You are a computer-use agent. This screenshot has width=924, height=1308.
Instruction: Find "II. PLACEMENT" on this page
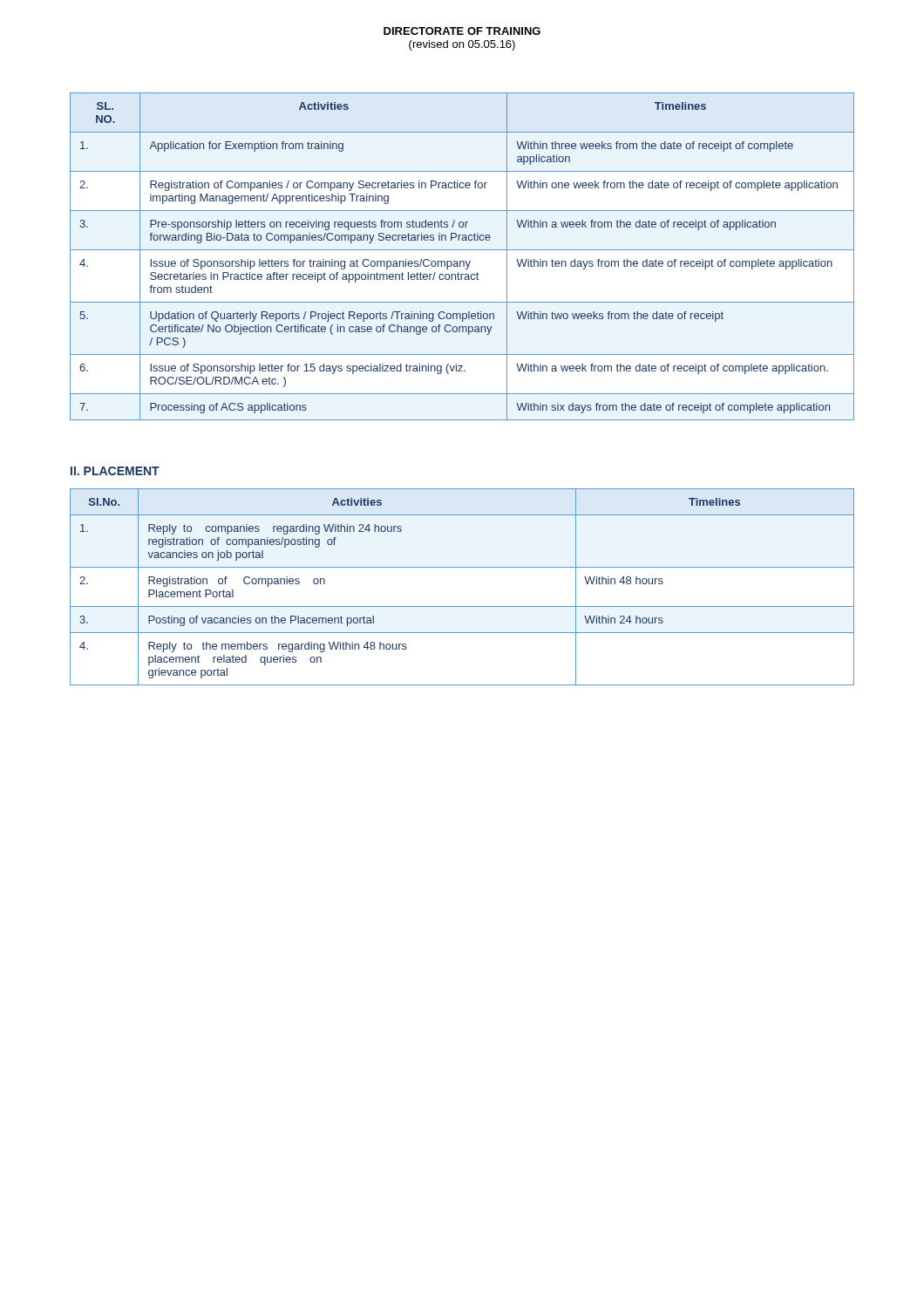pos(114,471)
